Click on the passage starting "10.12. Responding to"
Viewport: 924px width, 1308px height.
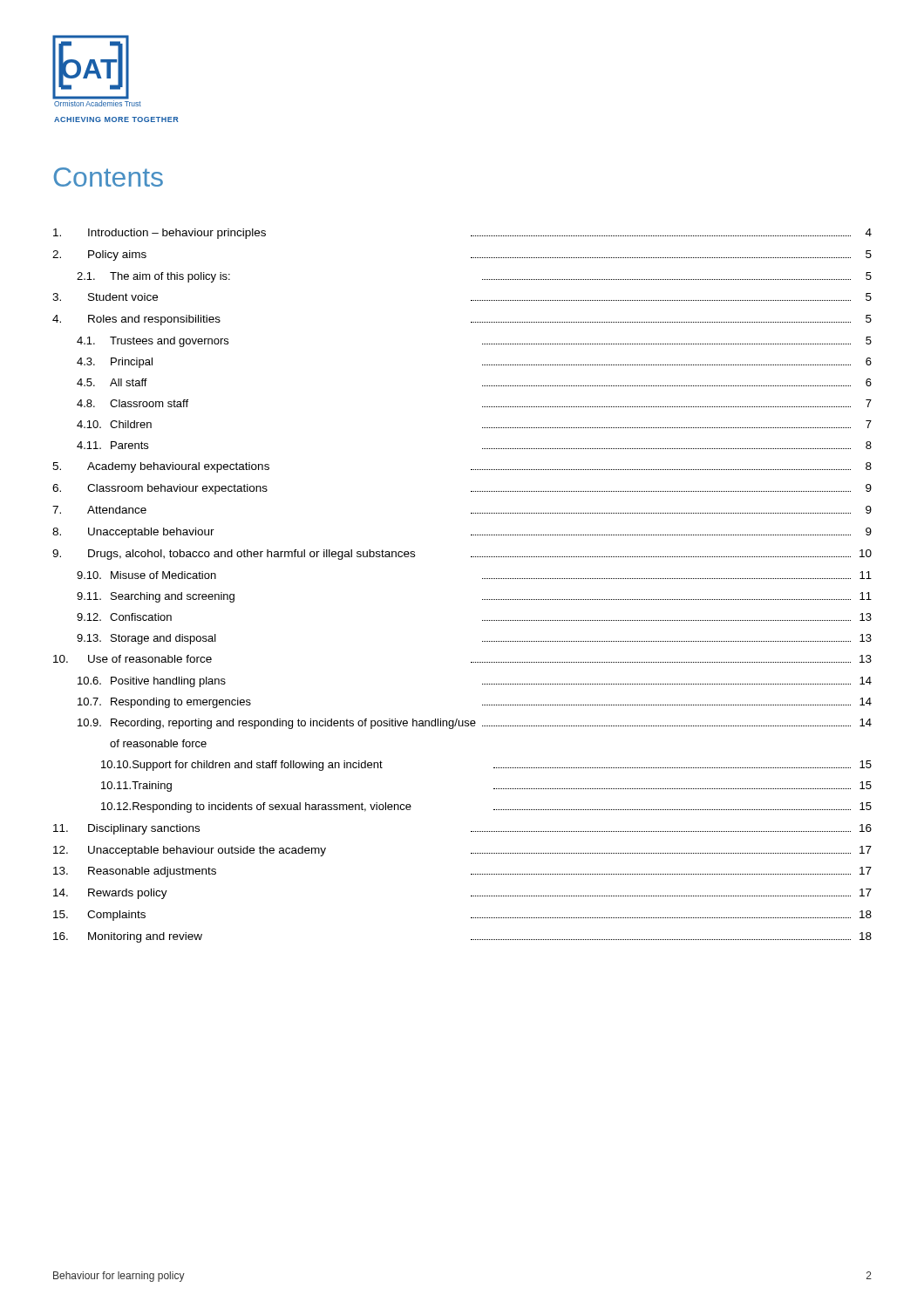(x=486, y=807)
